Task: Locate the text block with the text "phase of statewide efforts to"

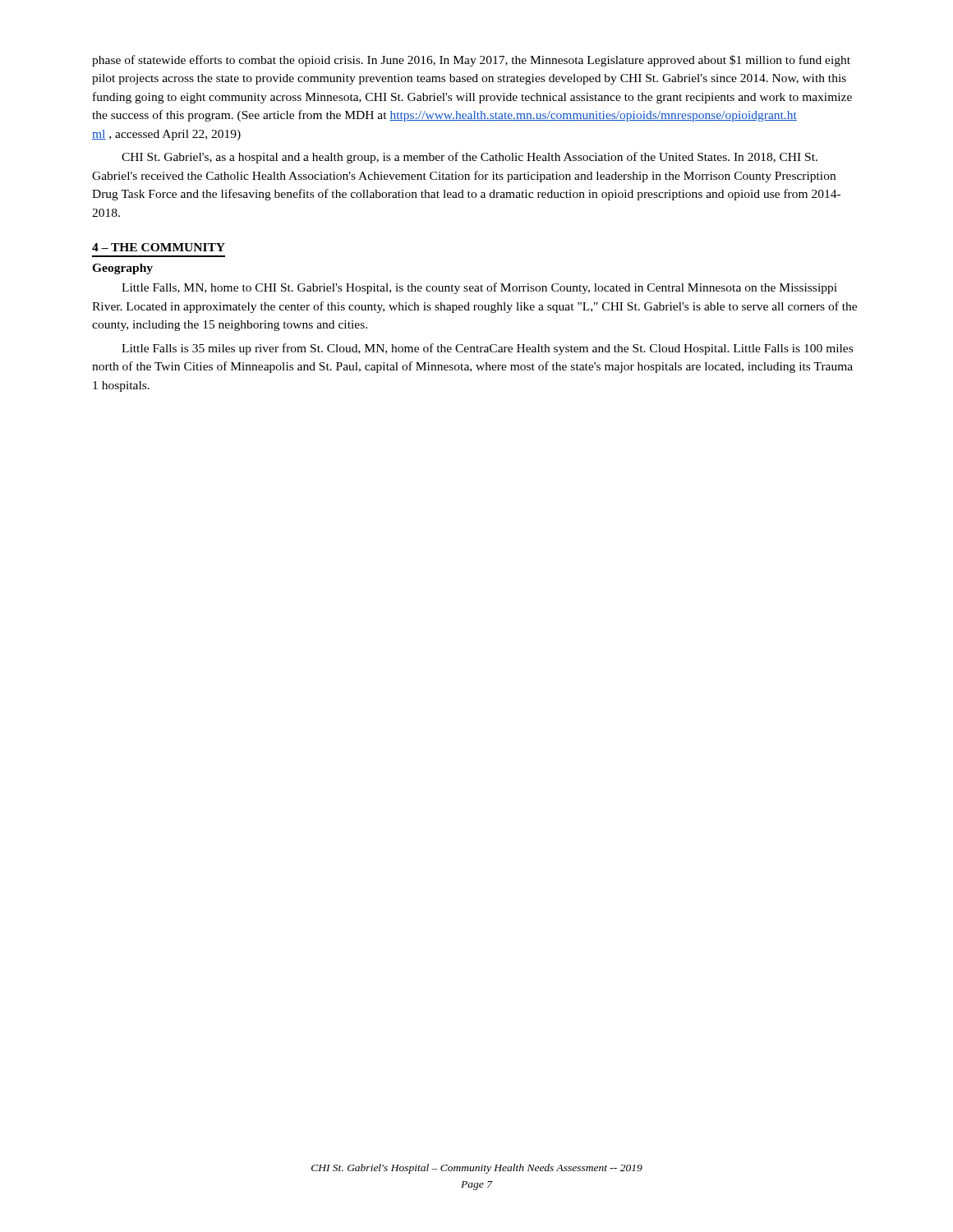Action: 471,61
